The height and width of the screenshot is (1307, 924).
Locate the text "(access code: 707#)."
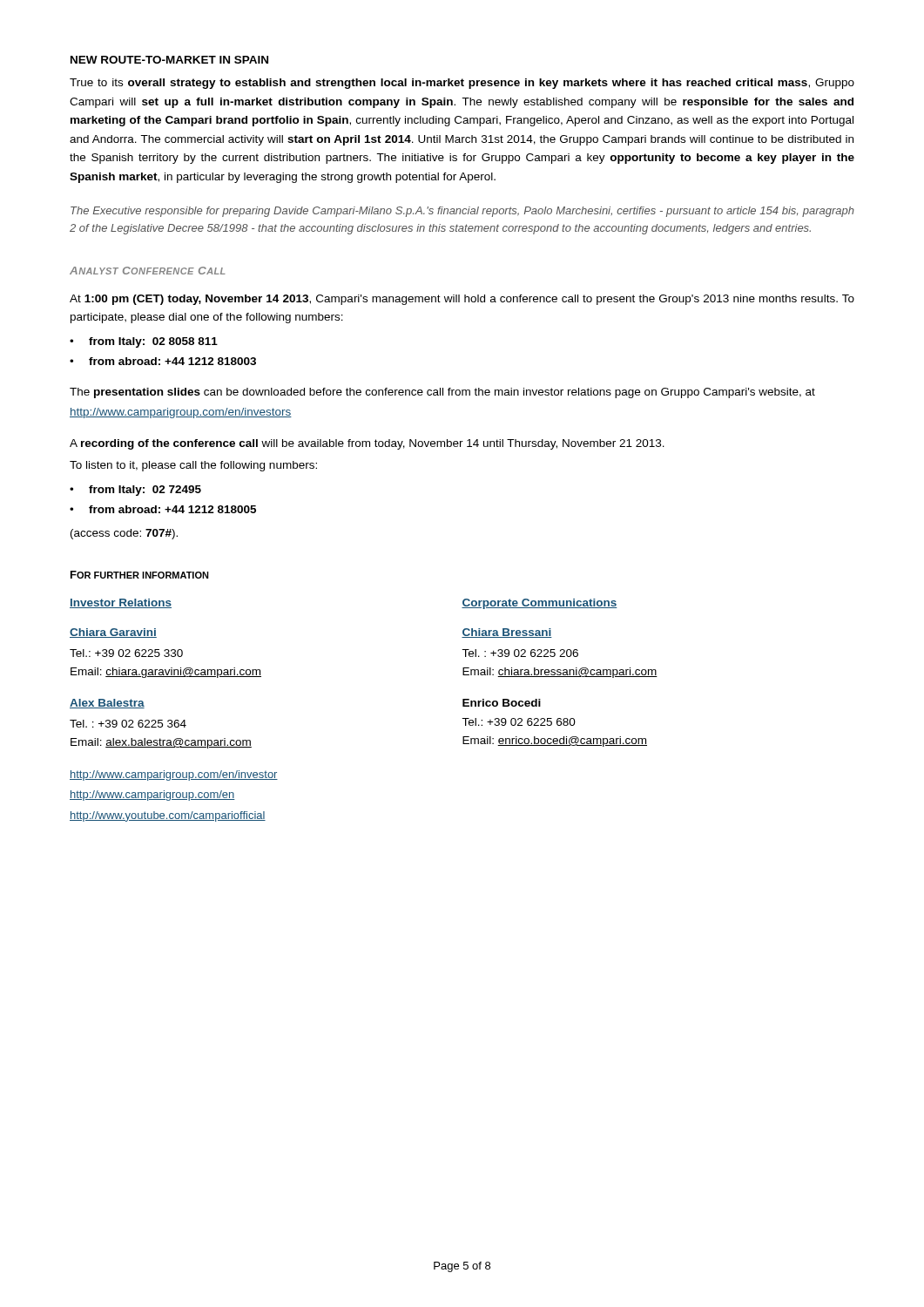pyautogui.click(x=124, y=532)
